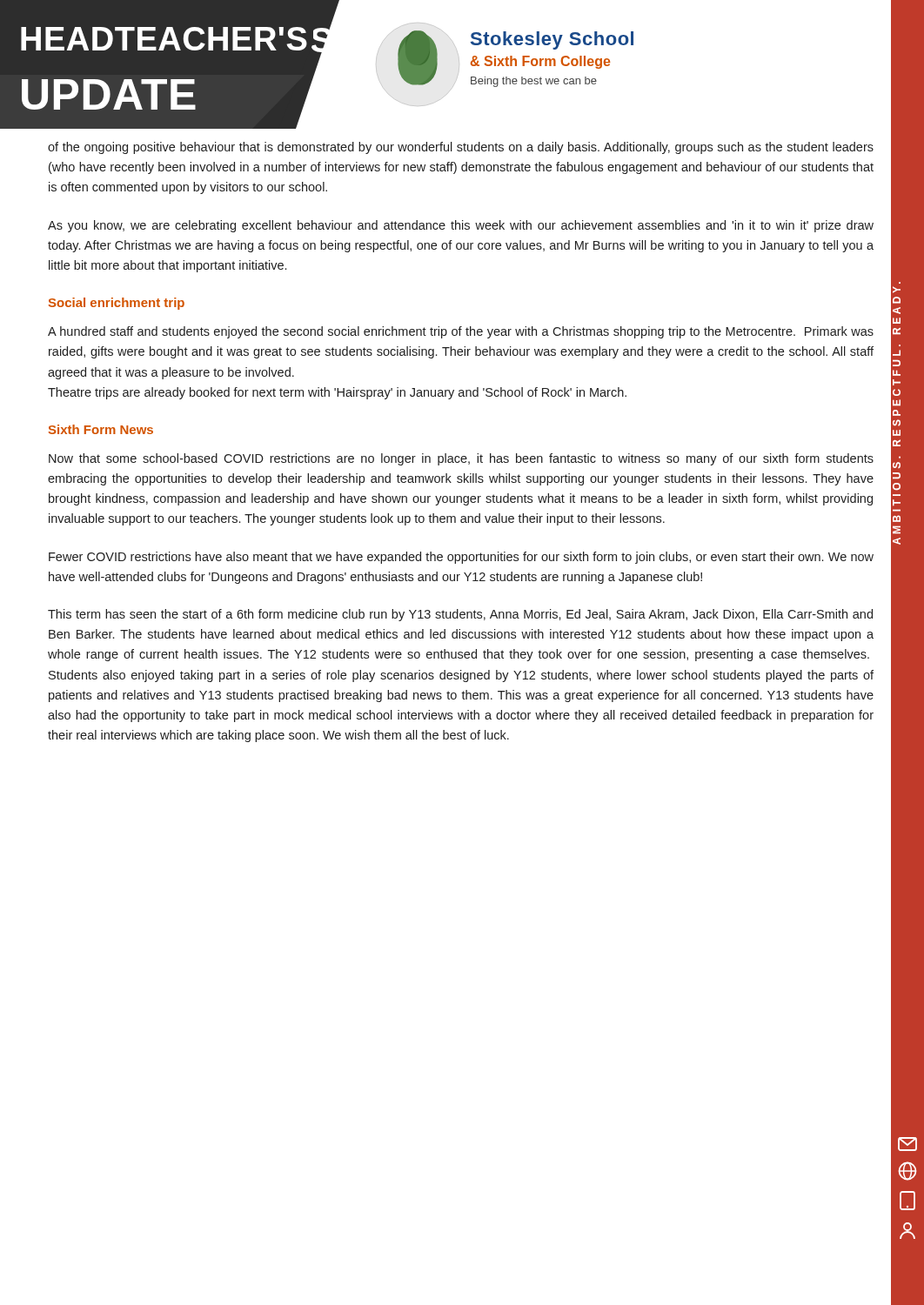Image resolution: width=924 pixels, height=1305 pixels.
Task: Click the passage that begins "Now that some"
Action: [x=461, y=489]
